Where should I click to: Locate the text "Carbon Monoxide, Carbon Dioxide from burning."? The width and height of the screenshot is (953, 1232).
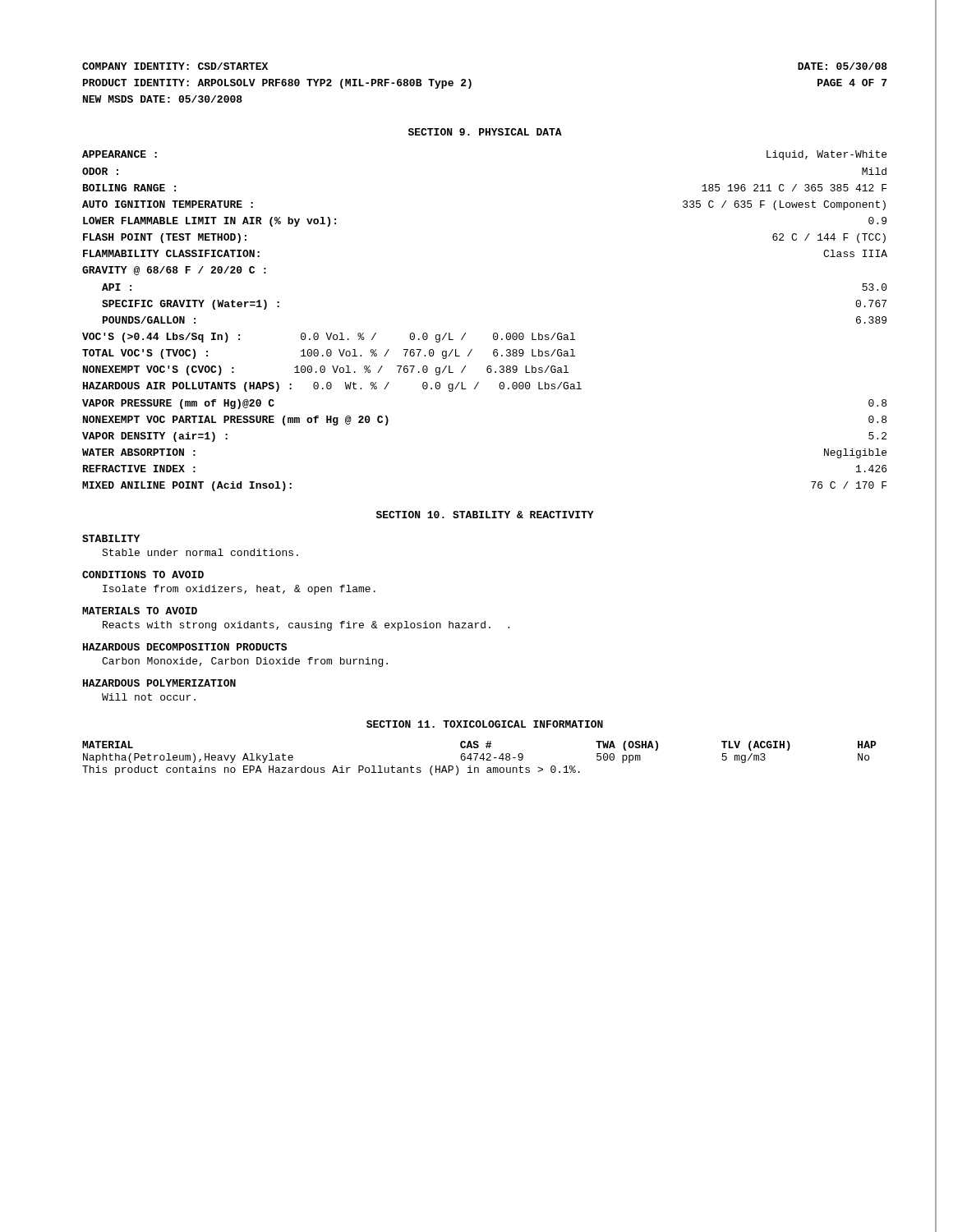tap(246, 662)
